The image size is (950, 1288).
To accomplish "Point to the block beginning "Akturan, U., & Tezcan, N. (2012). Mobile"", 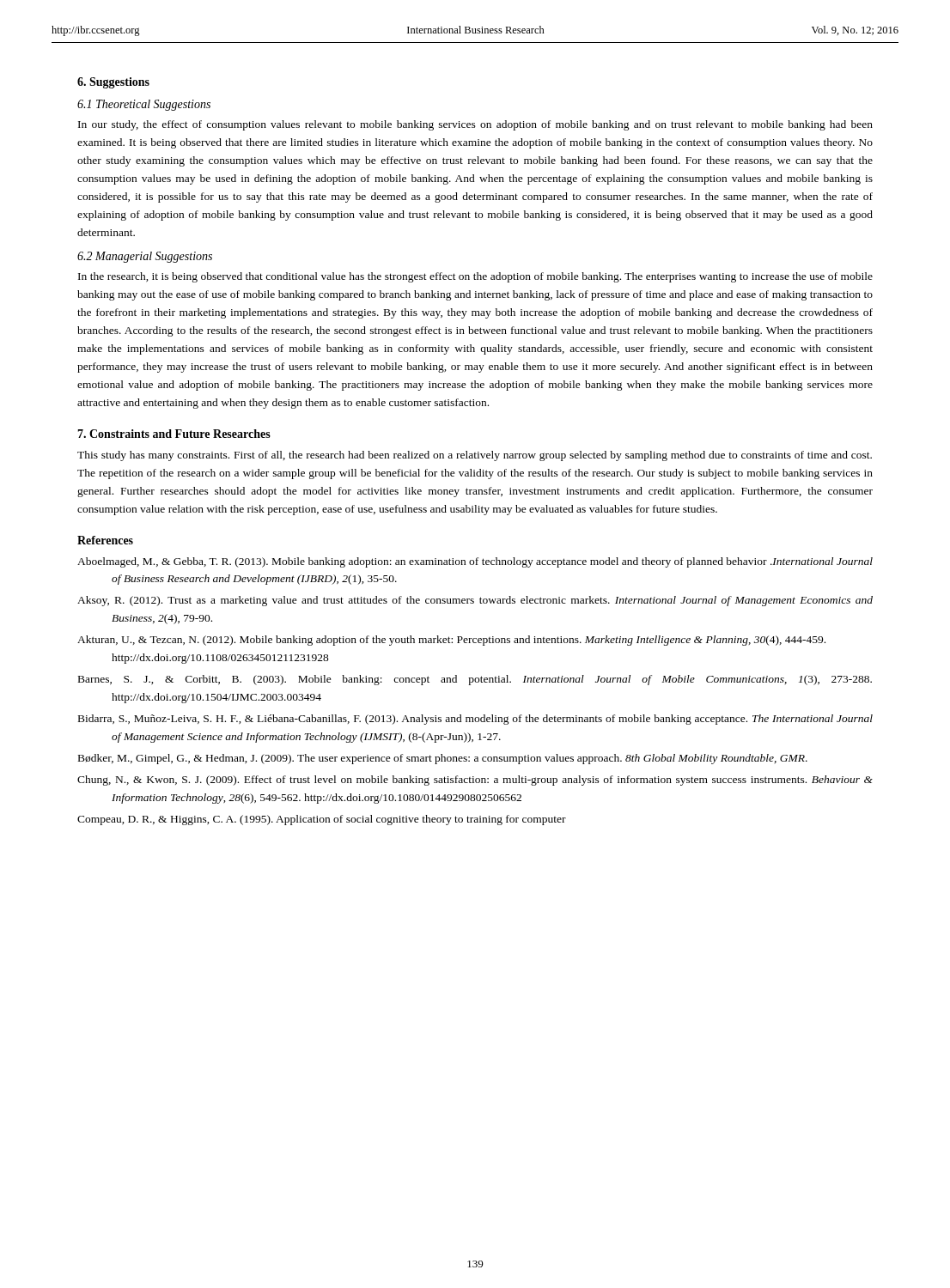I will click(452, 648).
